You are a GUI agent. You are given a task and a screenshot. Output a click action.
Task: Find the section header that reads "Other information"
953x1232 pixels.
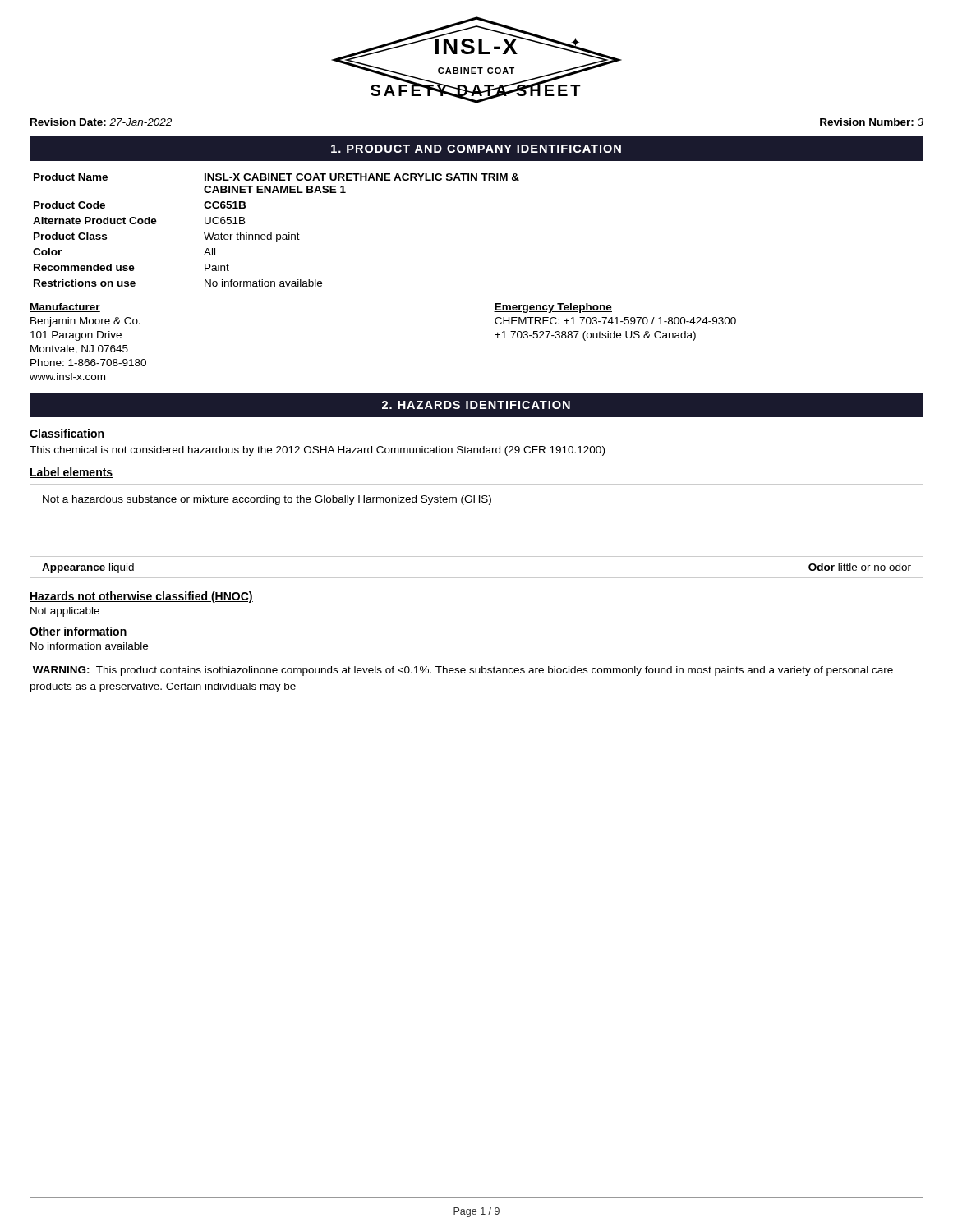pos(78,632)
